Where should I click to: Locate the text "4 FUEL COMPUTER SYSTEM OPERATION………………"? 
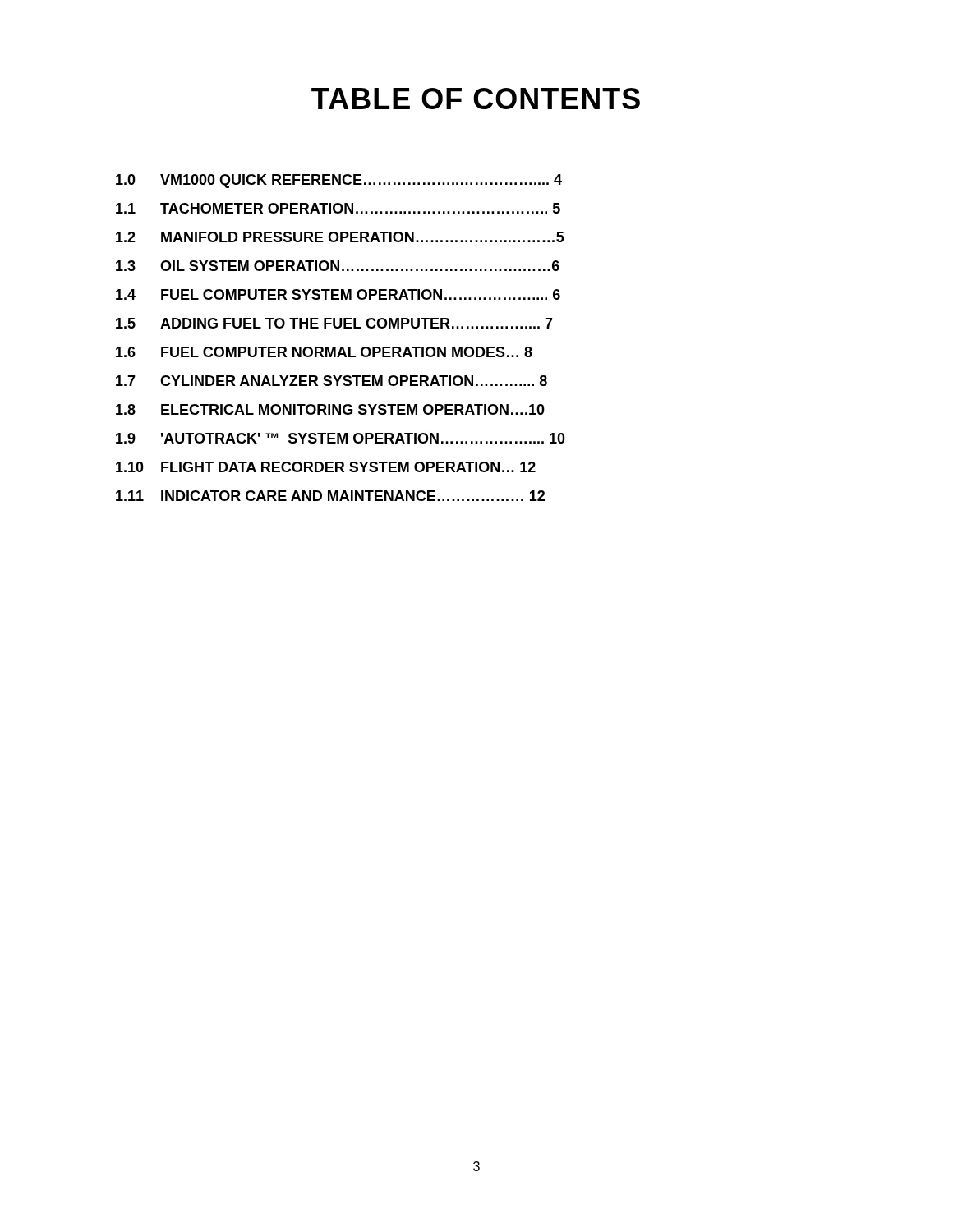point(338,295)
